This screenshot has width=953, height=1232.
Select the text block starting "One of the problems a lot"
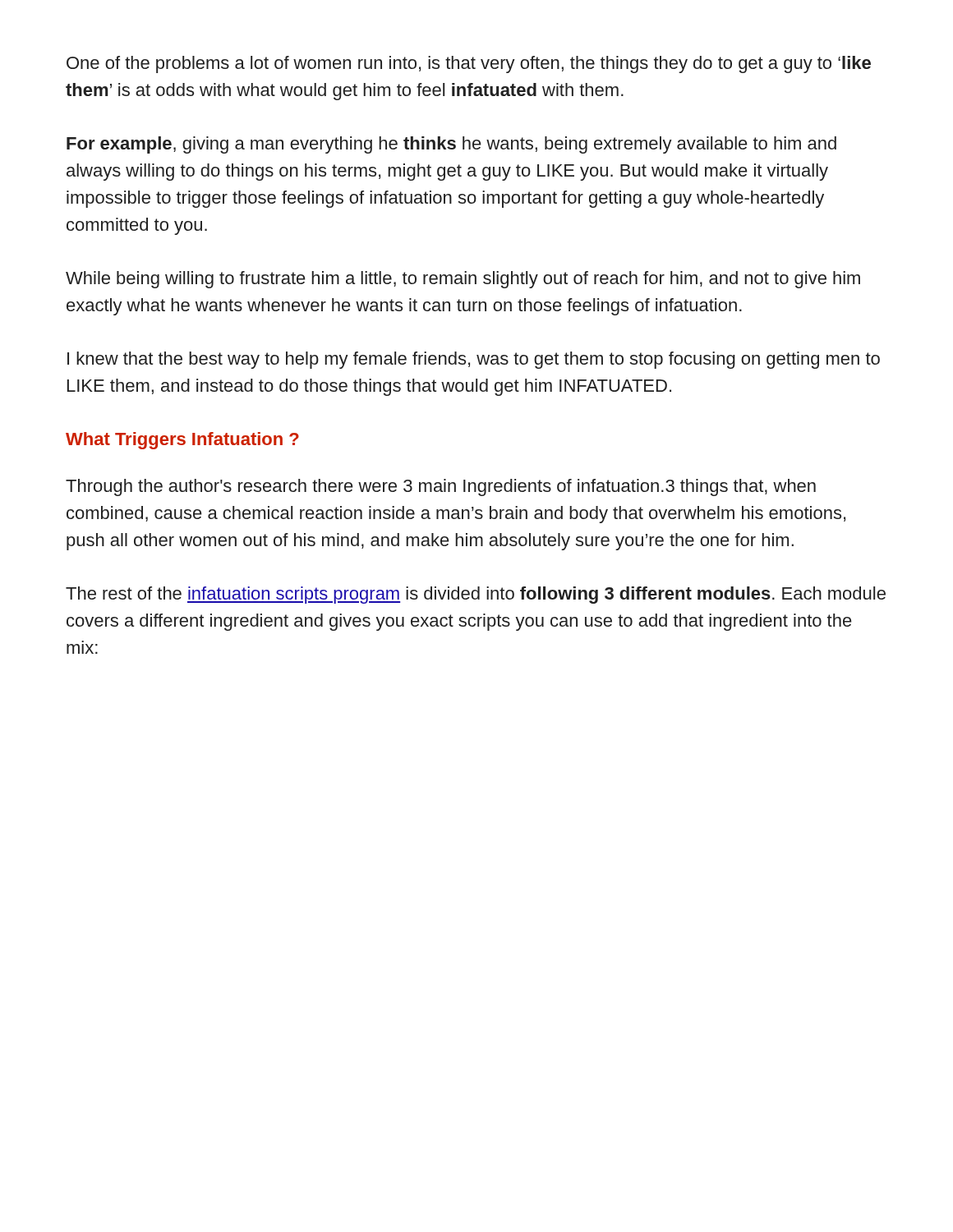(x=469, y=76)
